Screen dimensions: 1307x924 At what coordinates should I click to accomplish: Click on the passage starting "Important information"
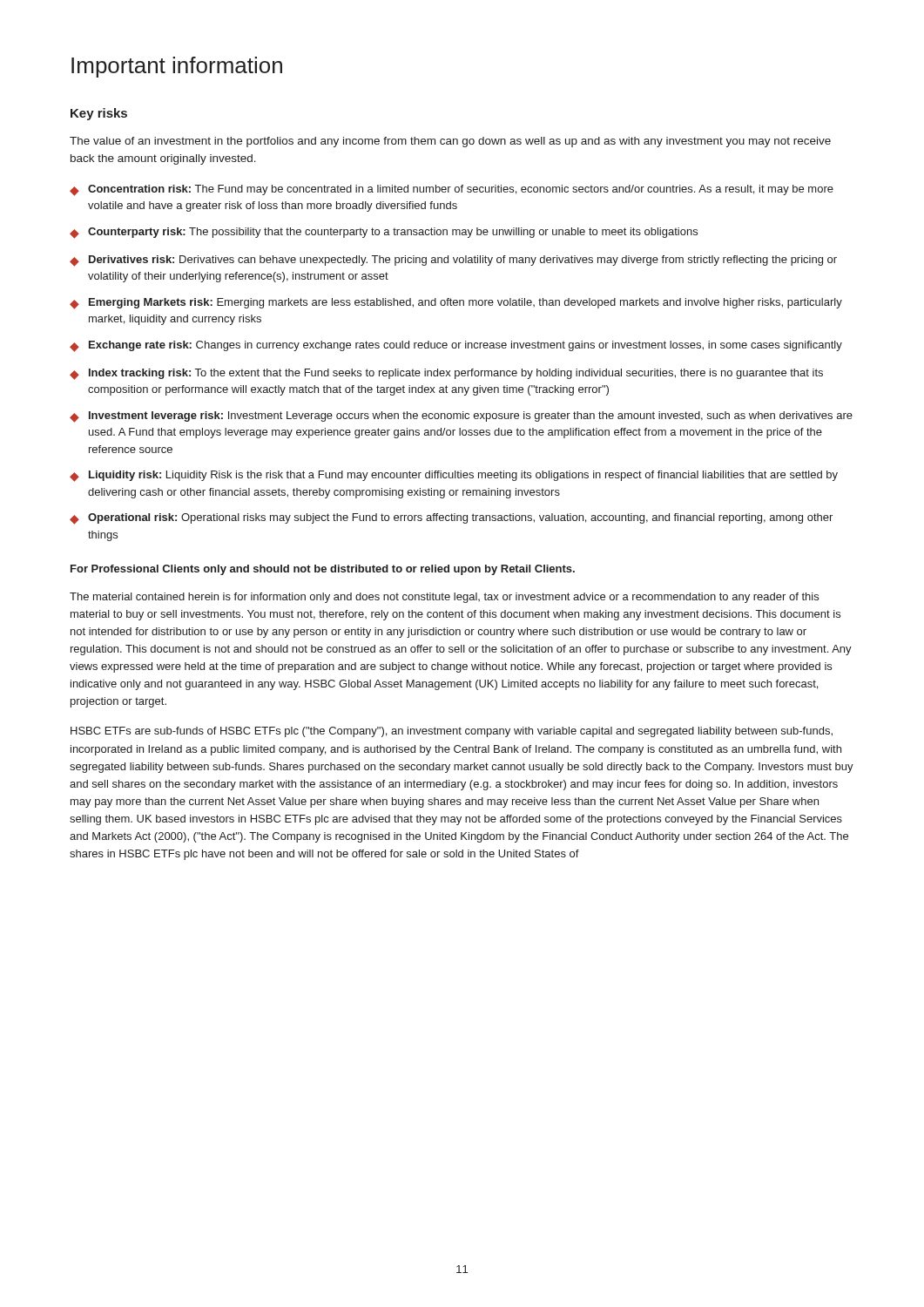pos(177,67)
